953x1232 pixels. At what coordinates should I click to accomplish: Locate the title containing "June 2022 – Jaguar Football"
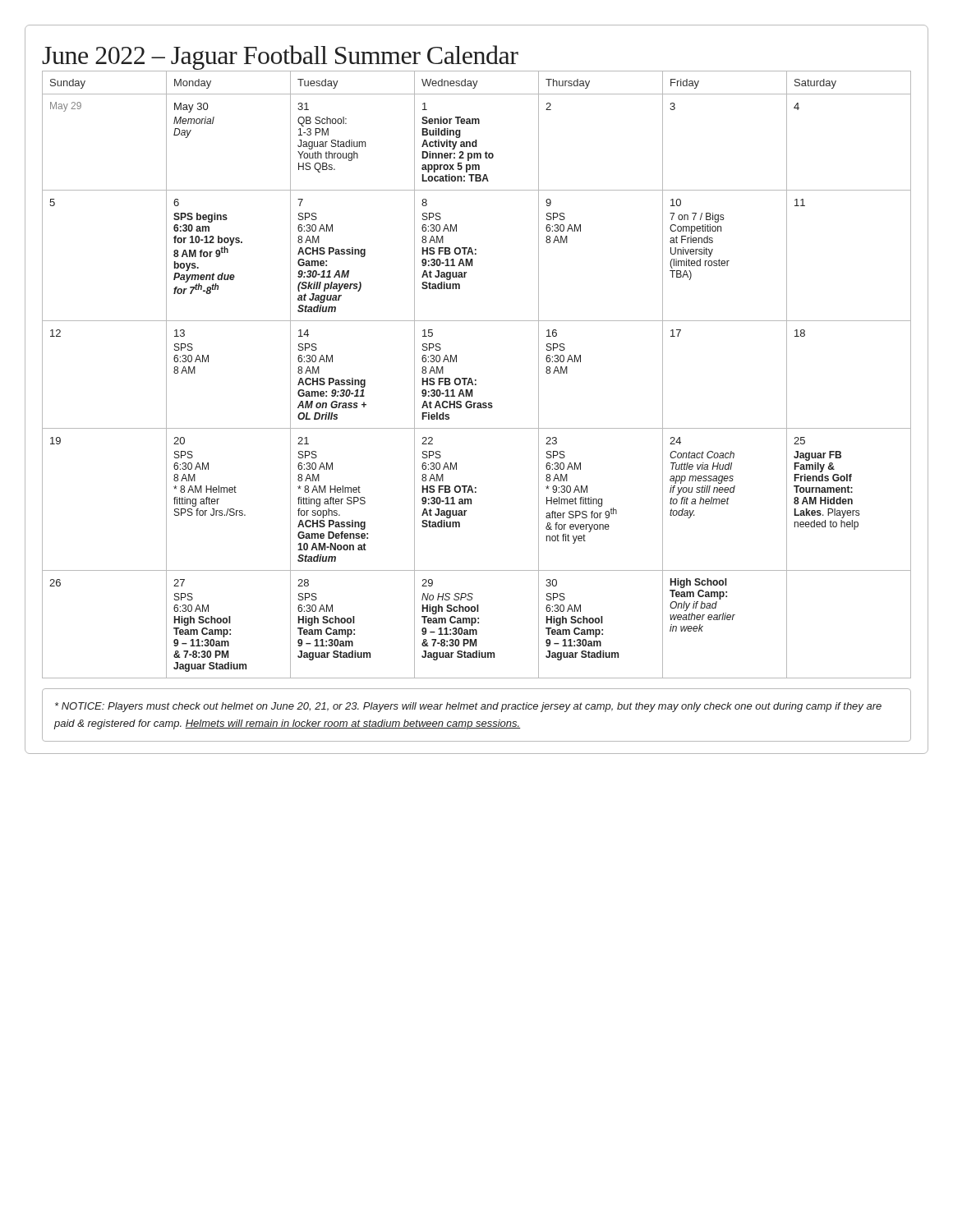pyautogui.click(x=280, y=55)
